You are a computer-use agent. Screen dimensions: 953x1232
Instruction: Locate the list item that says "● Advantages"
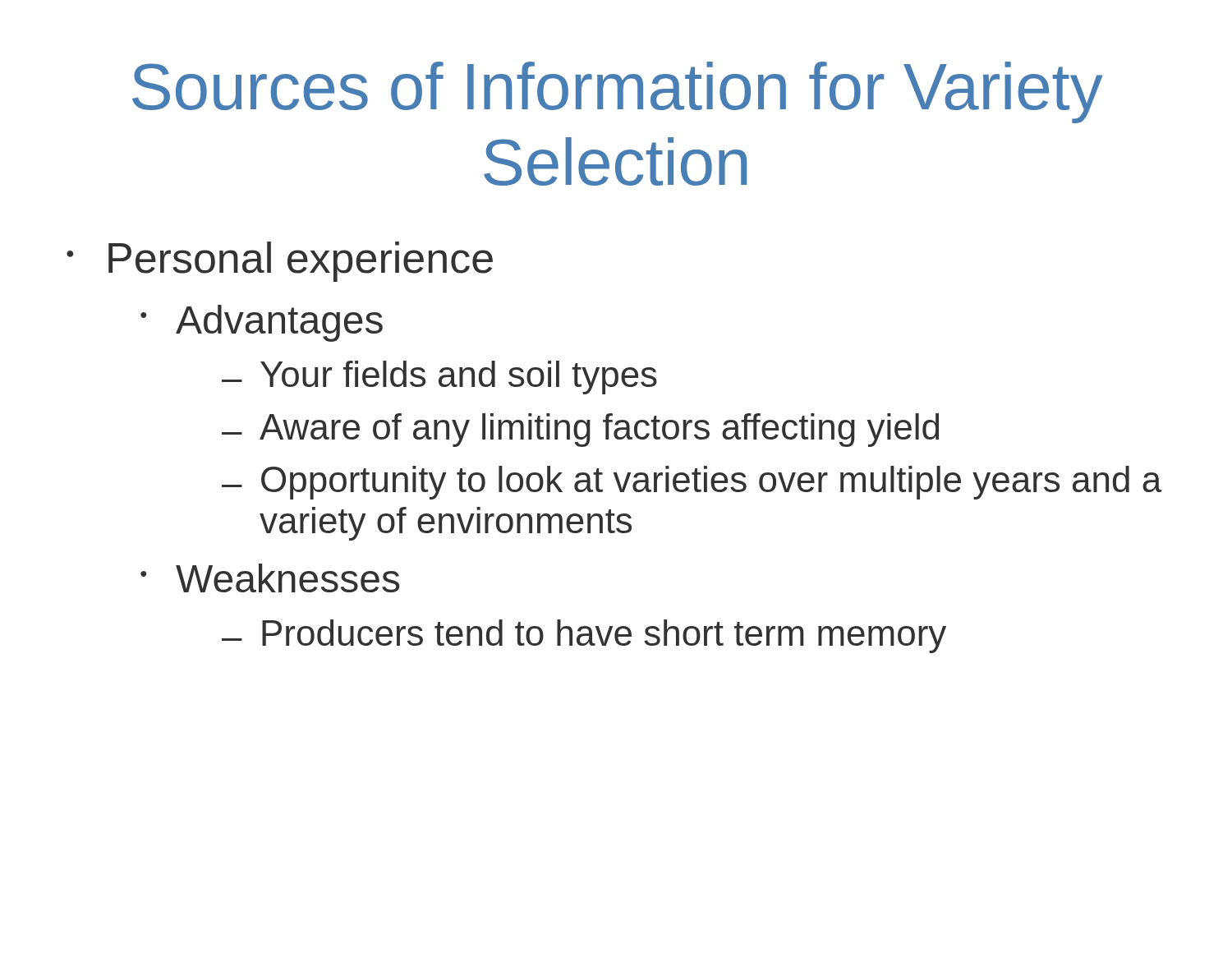pos(262,320)
